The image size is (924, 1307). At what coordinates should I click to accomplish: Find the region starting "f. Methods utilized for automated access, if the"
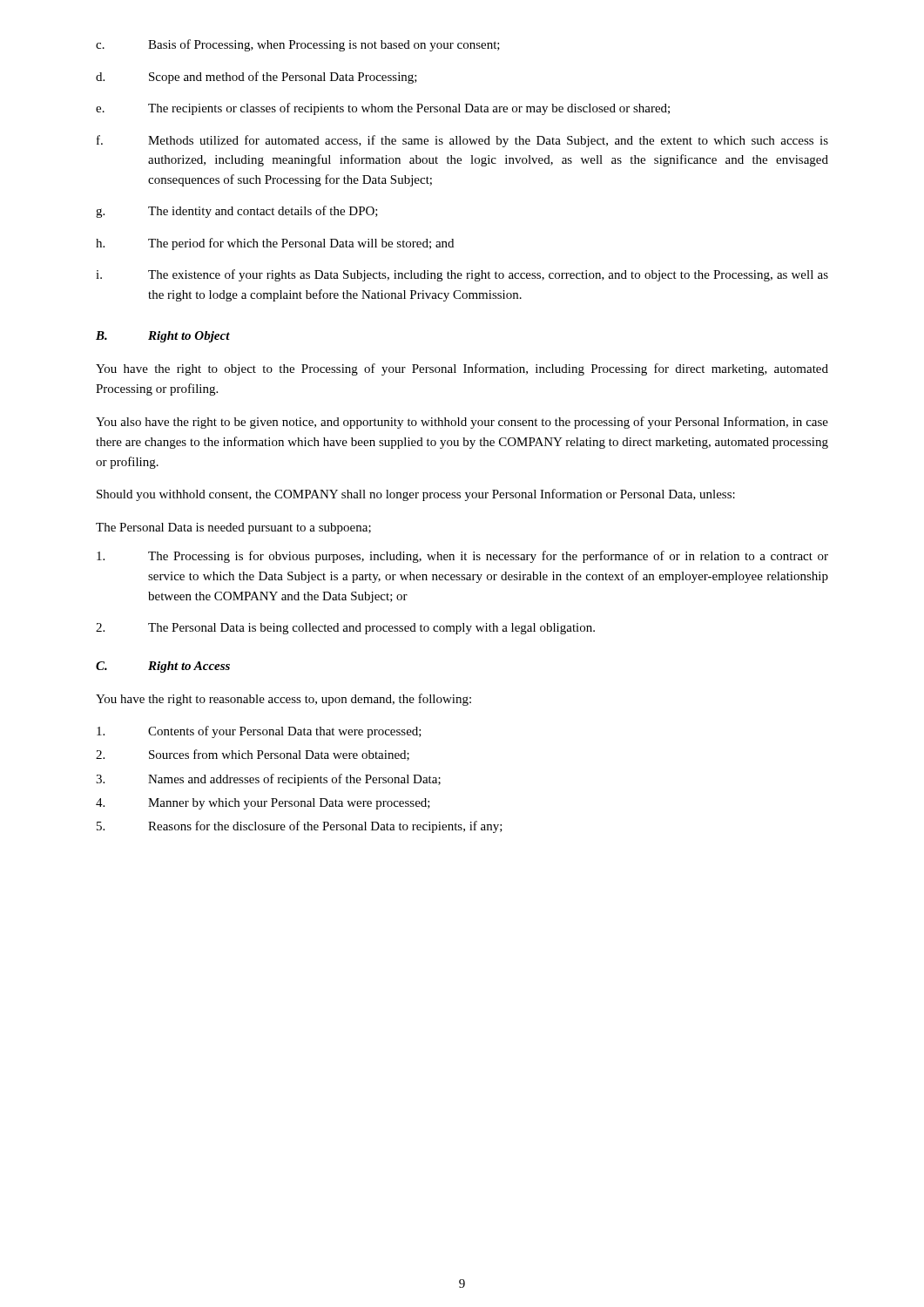click(462, 160)
